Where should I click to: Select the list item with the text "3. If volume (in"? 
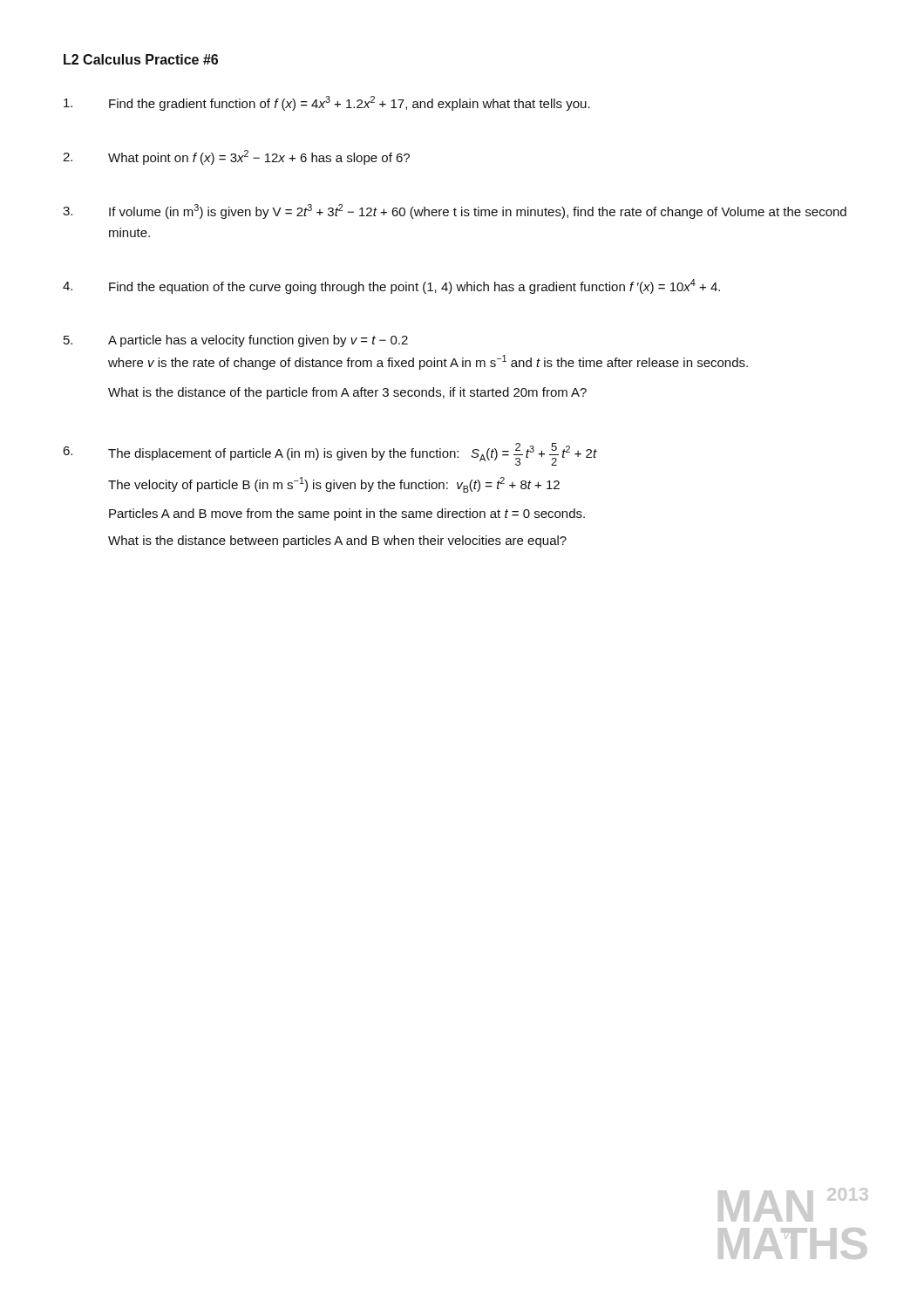point(467,222)
